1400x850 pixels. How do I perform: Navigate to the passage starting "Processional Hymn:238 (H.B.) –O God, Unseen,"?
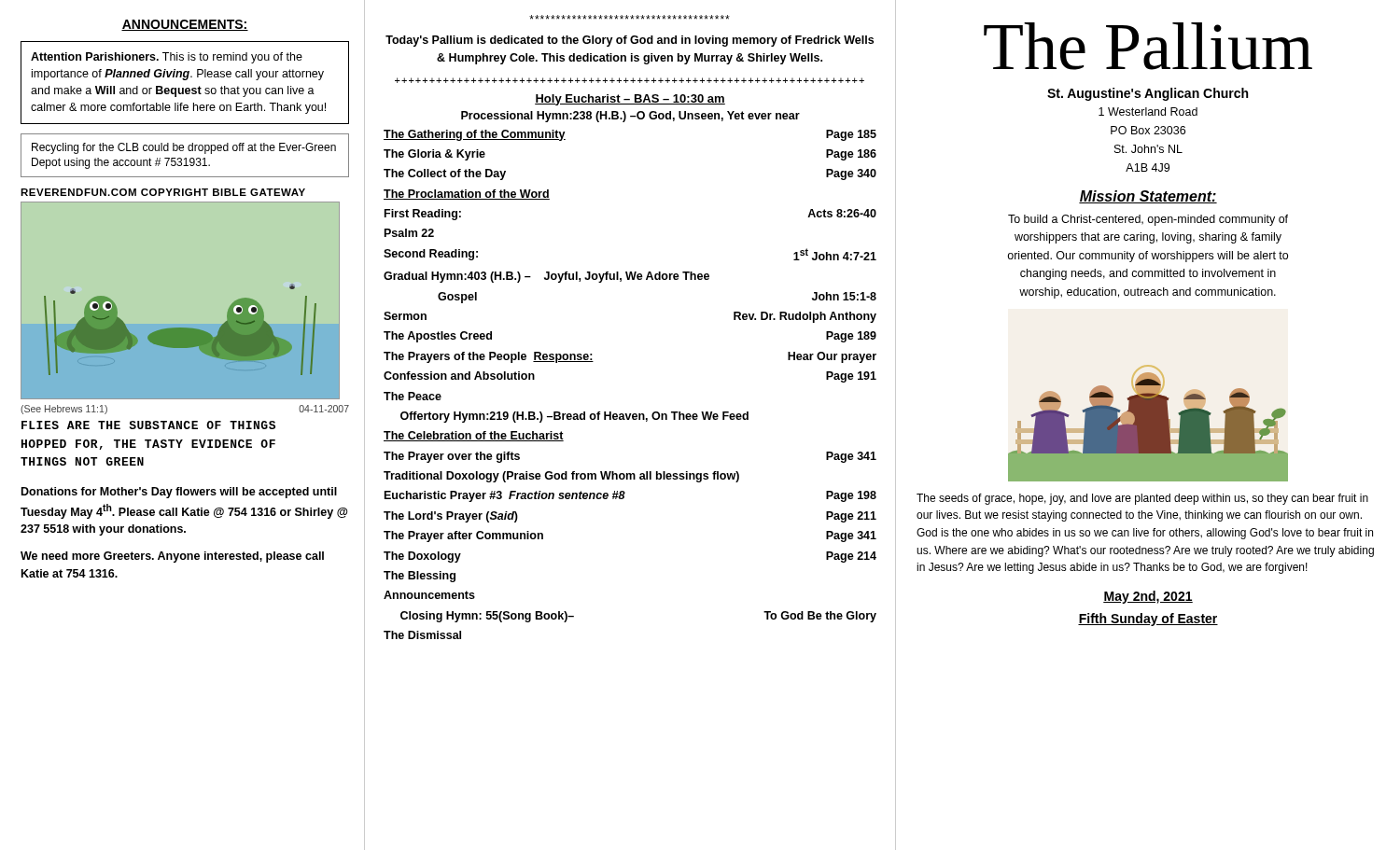click(630, 115)
